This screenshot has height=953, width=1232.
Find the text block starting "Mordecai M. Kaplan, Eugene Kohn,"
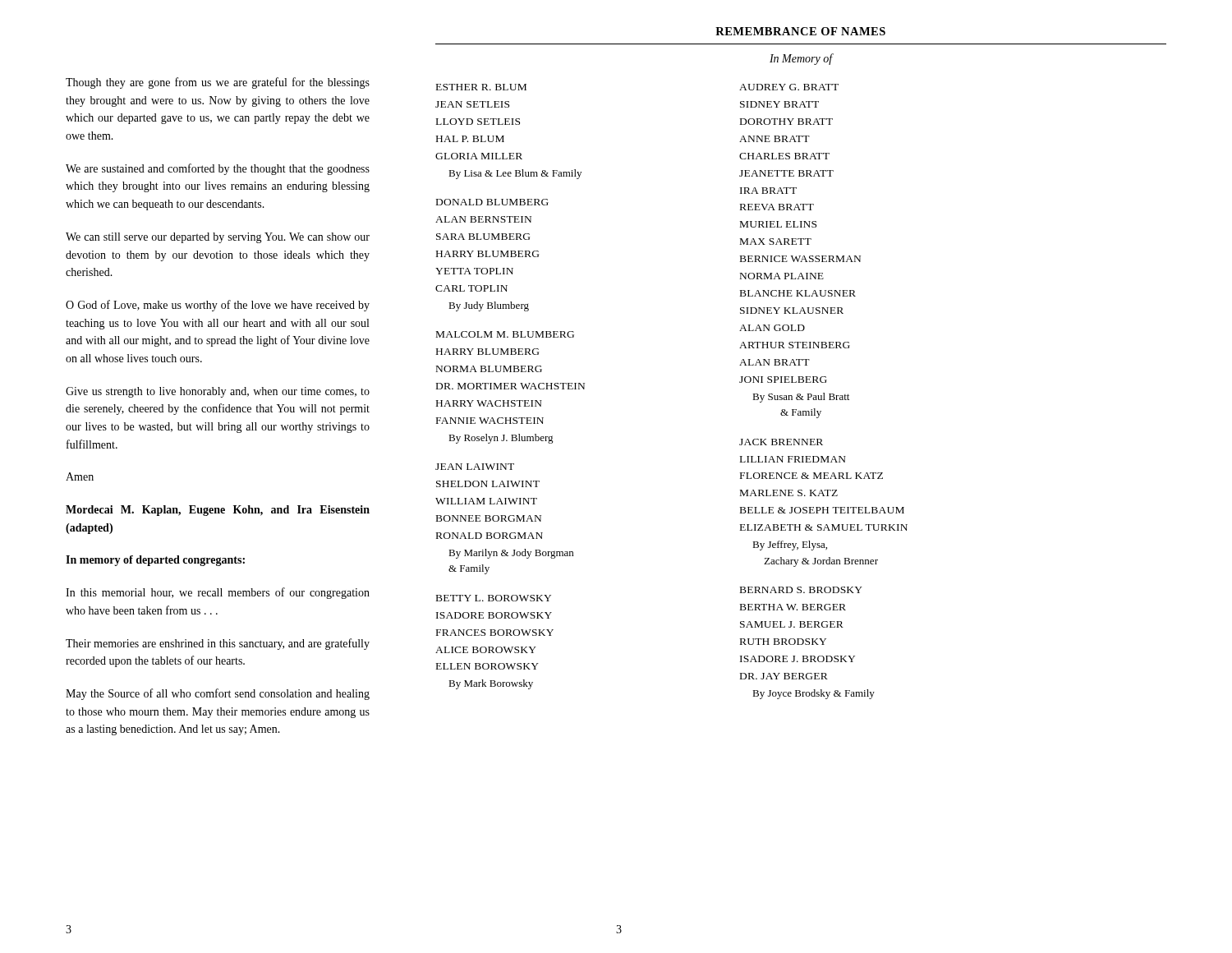tap(218, 519)
